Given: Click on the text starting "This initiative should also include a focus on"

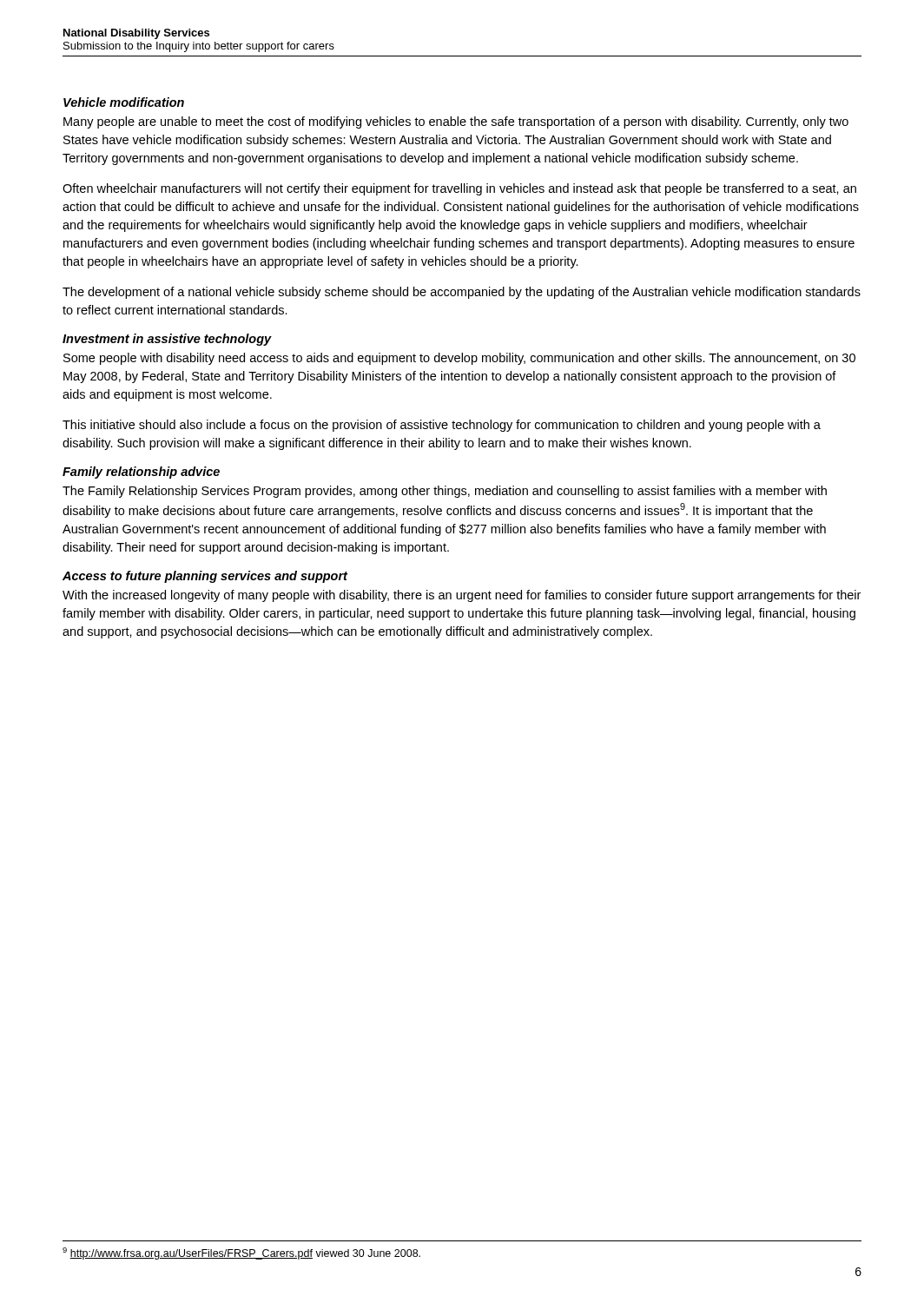Looking at the screenshot, I should [x=442, y=434].
